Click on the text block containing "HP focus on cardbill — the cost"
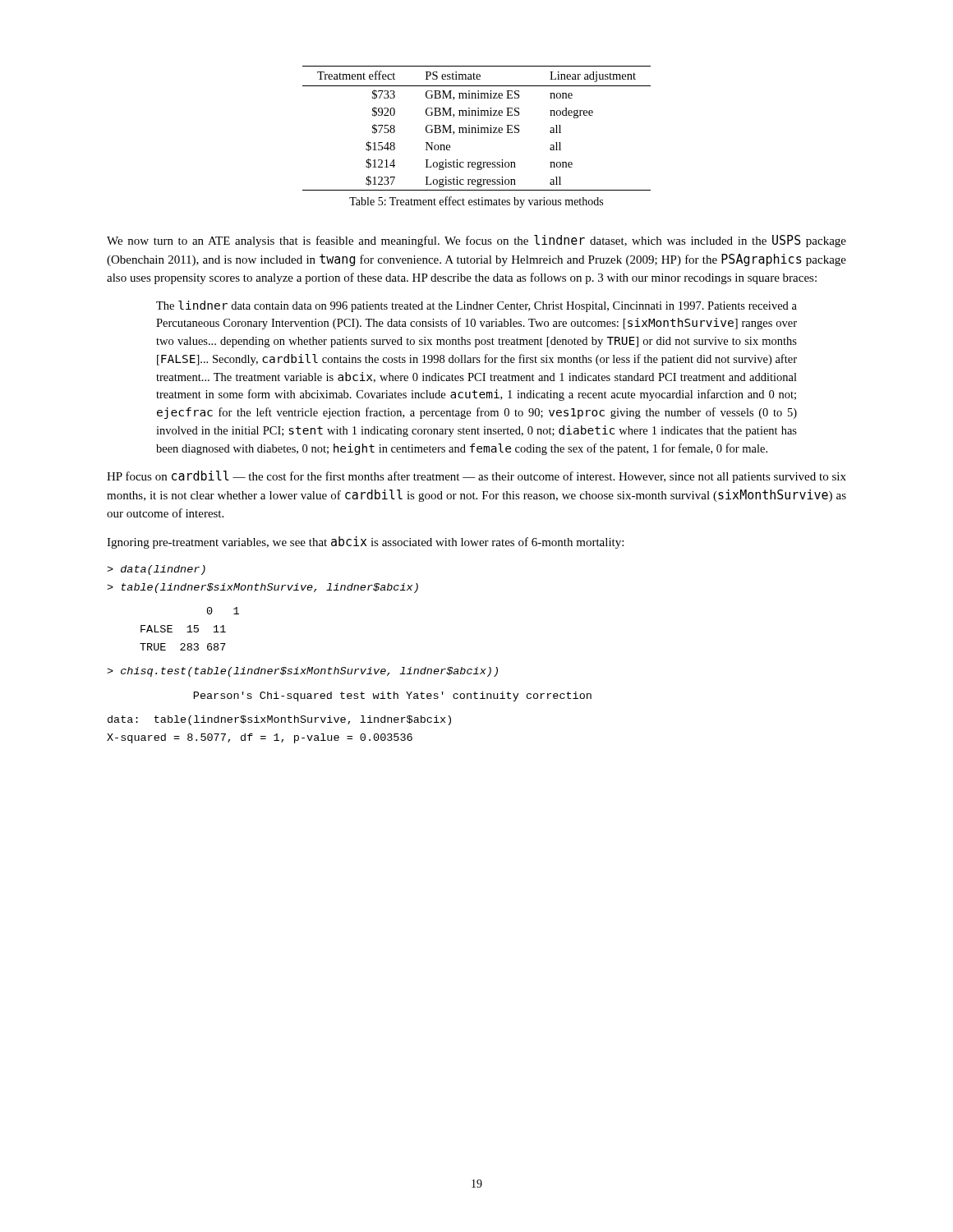This screenshot has width=953, height=1232. [476, 495]
